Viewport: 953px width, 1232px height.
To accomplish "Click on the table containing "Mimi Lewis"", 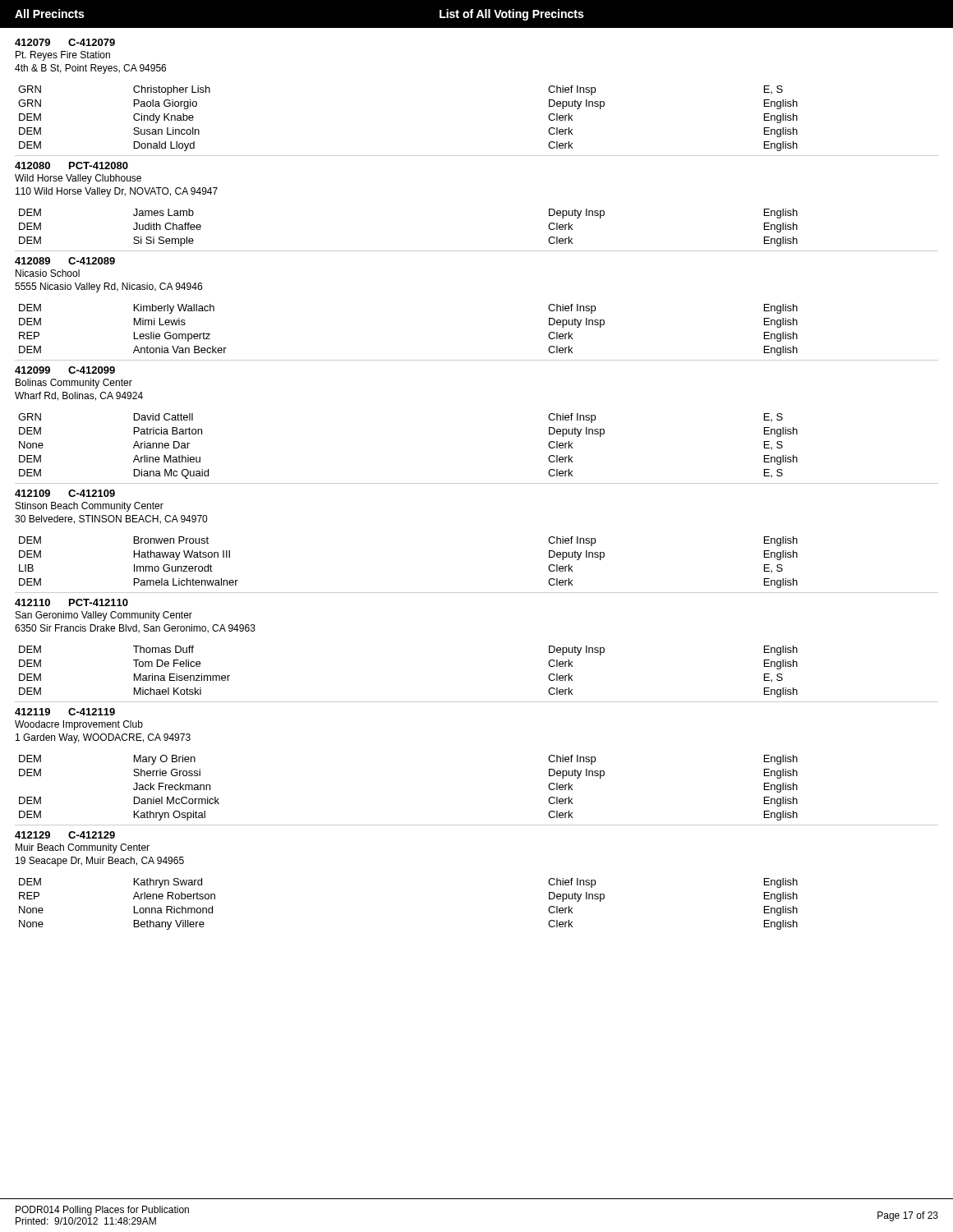I will point(476,329).
